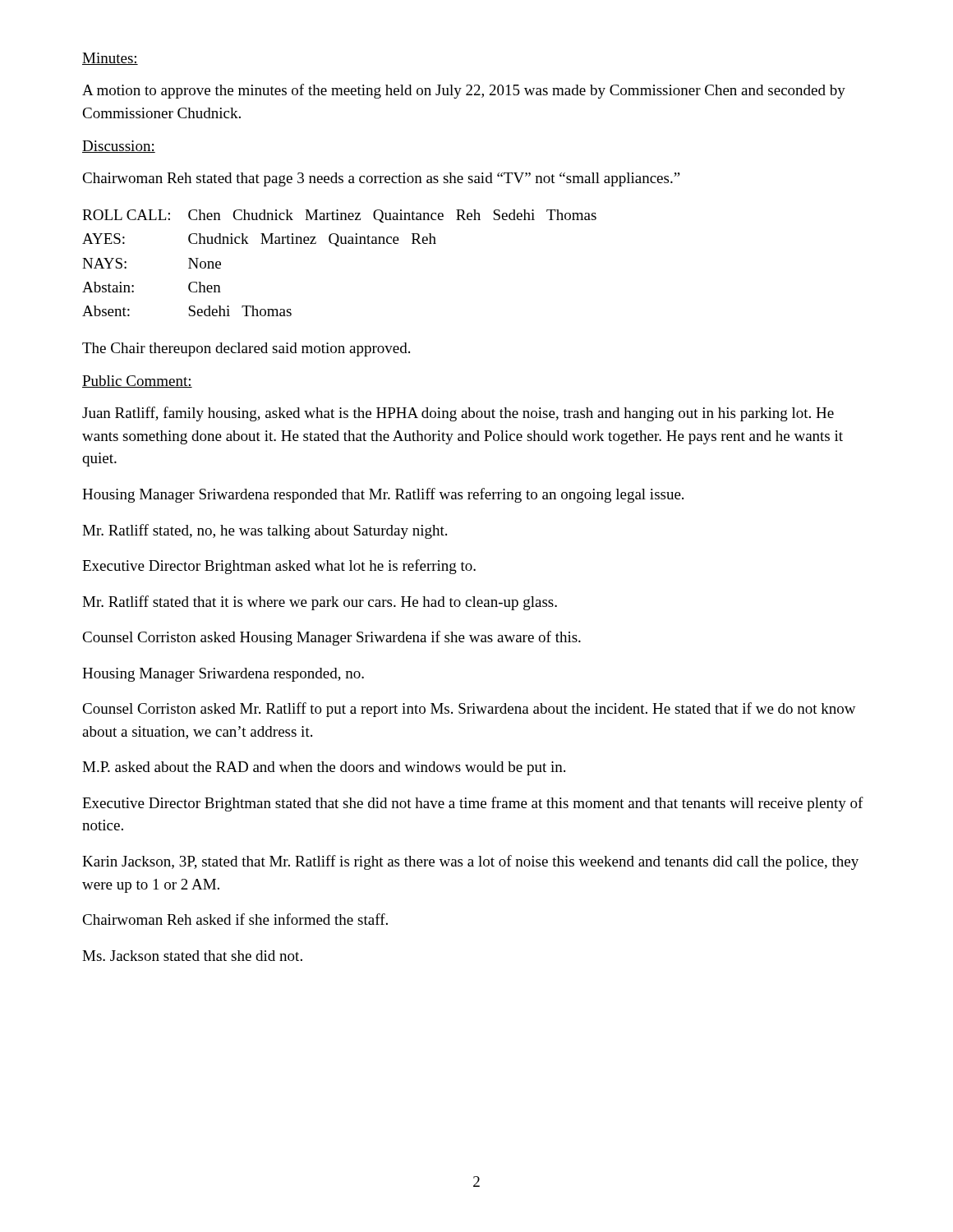This screenshot has width=953, height=1232.
Task: Find the text block starting "Executive Director Brightman stated that she"
Action: click(x=472, y=814)
